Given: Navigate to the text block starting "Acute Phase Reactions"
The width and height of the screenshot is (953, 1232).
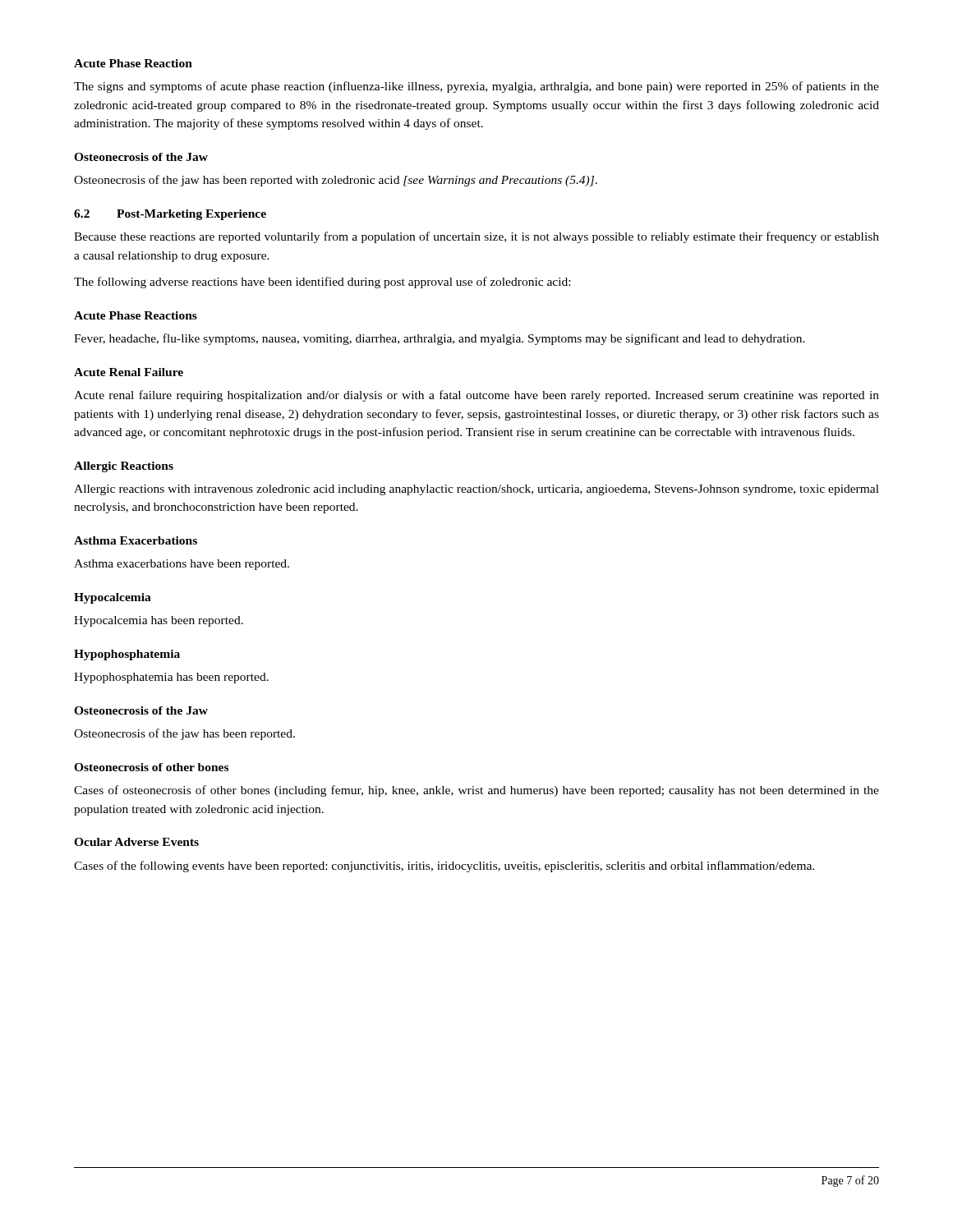Looking at the screenshot, I should [135, 315].
